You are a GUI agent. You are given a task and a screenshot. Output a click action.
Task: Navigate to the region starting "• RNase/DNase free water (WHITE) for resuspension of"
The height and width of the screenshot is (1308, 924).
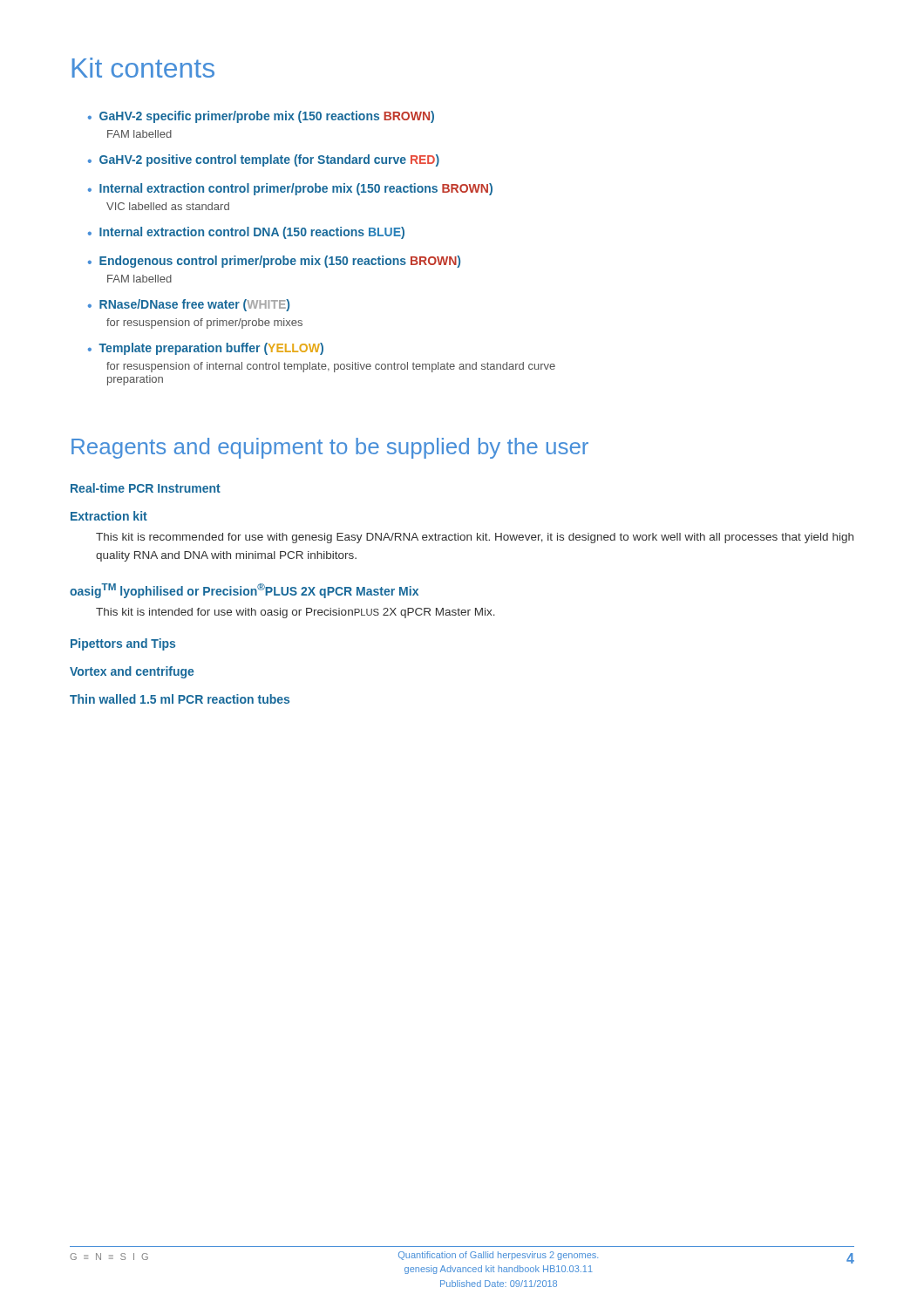[189, 305]
